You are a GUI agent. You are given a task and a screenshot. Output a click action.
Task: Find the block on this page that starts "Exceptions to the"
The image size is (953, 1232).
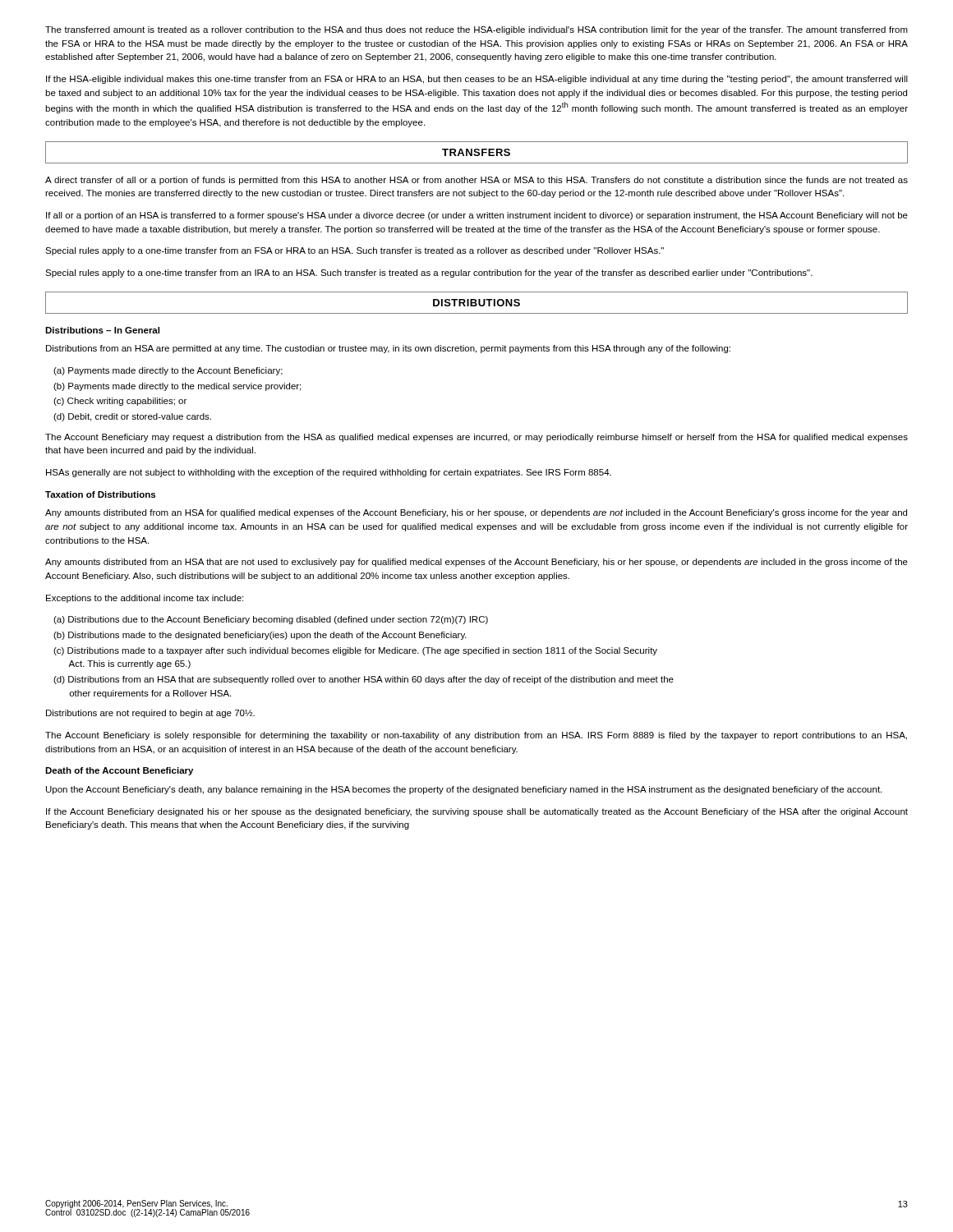145,599
